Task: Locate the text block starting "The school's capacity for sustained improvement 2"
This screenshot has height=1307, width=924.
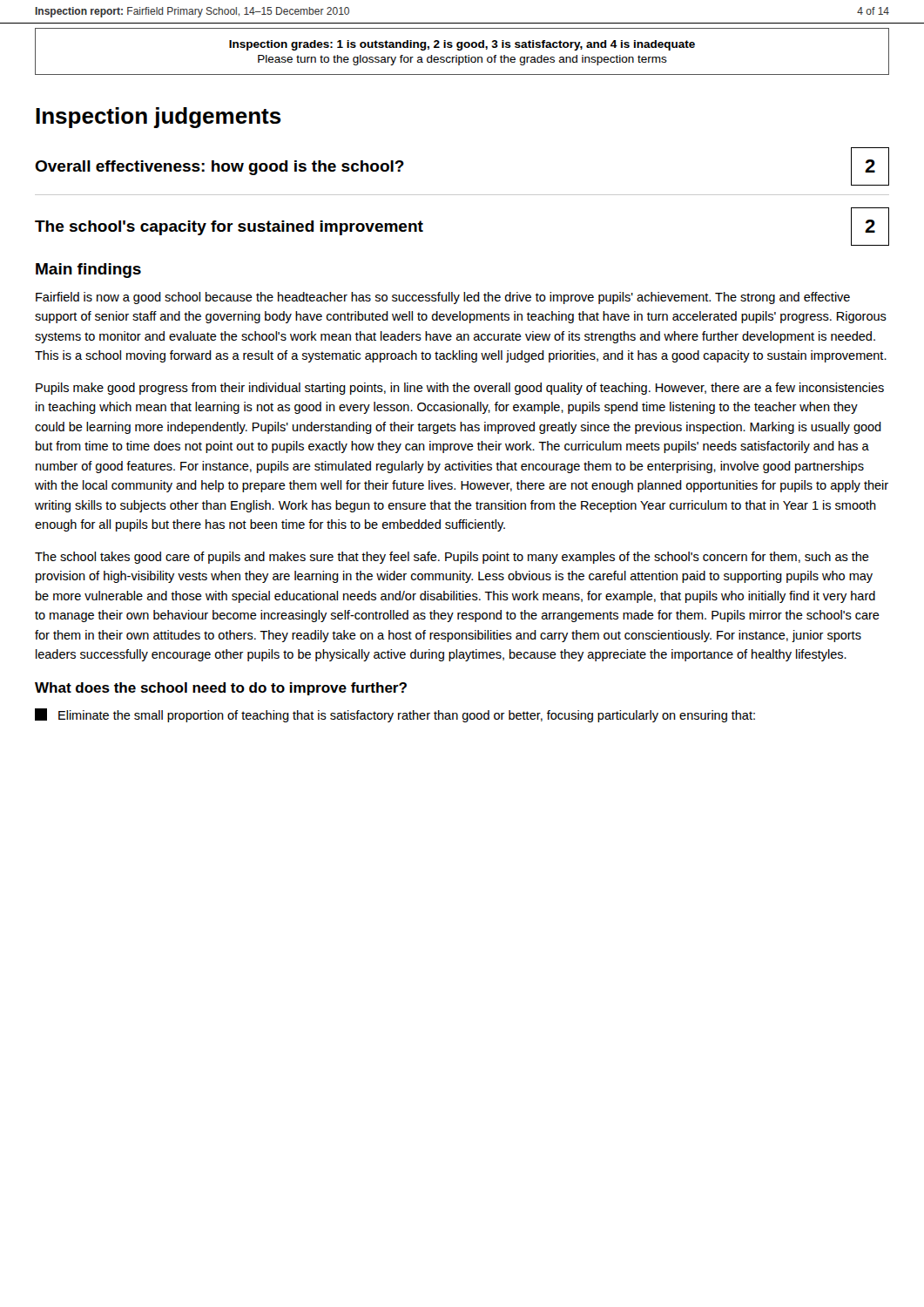Action: [x=230, y=226]
